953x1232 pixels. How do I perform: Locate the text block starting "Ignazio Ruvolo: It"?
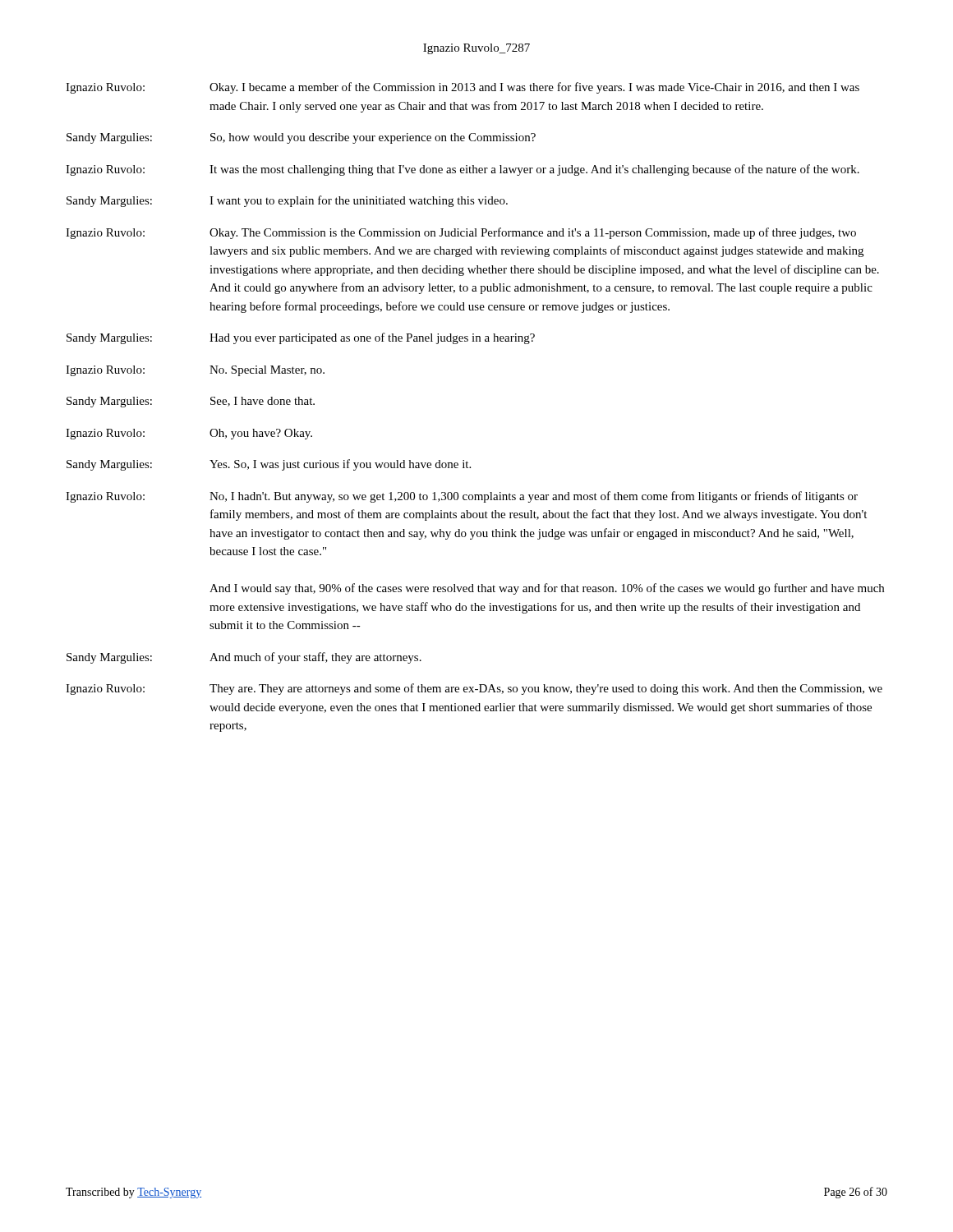click(476, 169)
